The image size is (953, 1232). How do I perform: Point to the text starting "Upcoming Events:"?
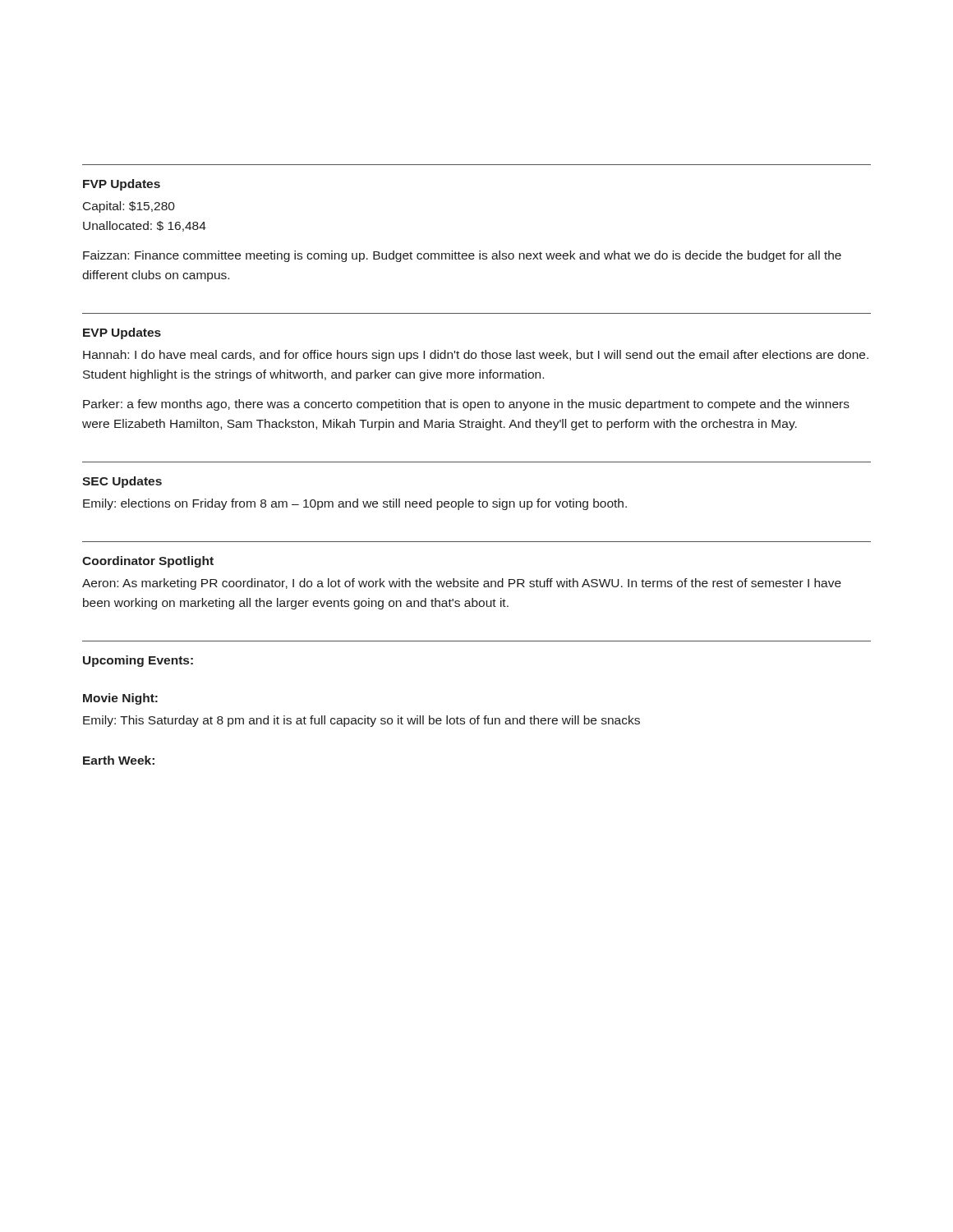(138, 660)
